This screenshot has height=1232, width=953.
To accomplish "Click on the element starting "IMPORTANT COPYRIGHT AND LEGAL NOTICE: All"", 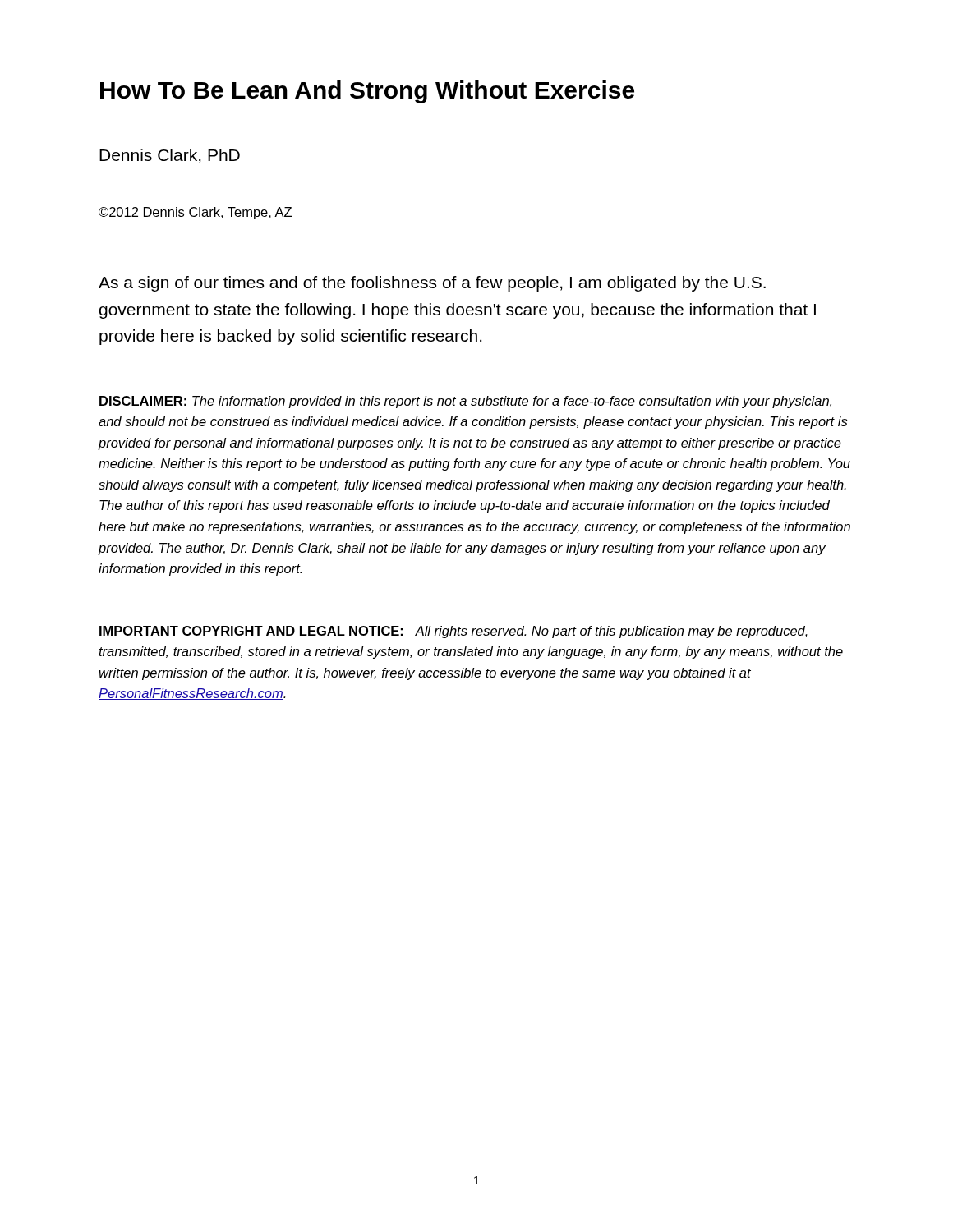I will tap(471, 662).
